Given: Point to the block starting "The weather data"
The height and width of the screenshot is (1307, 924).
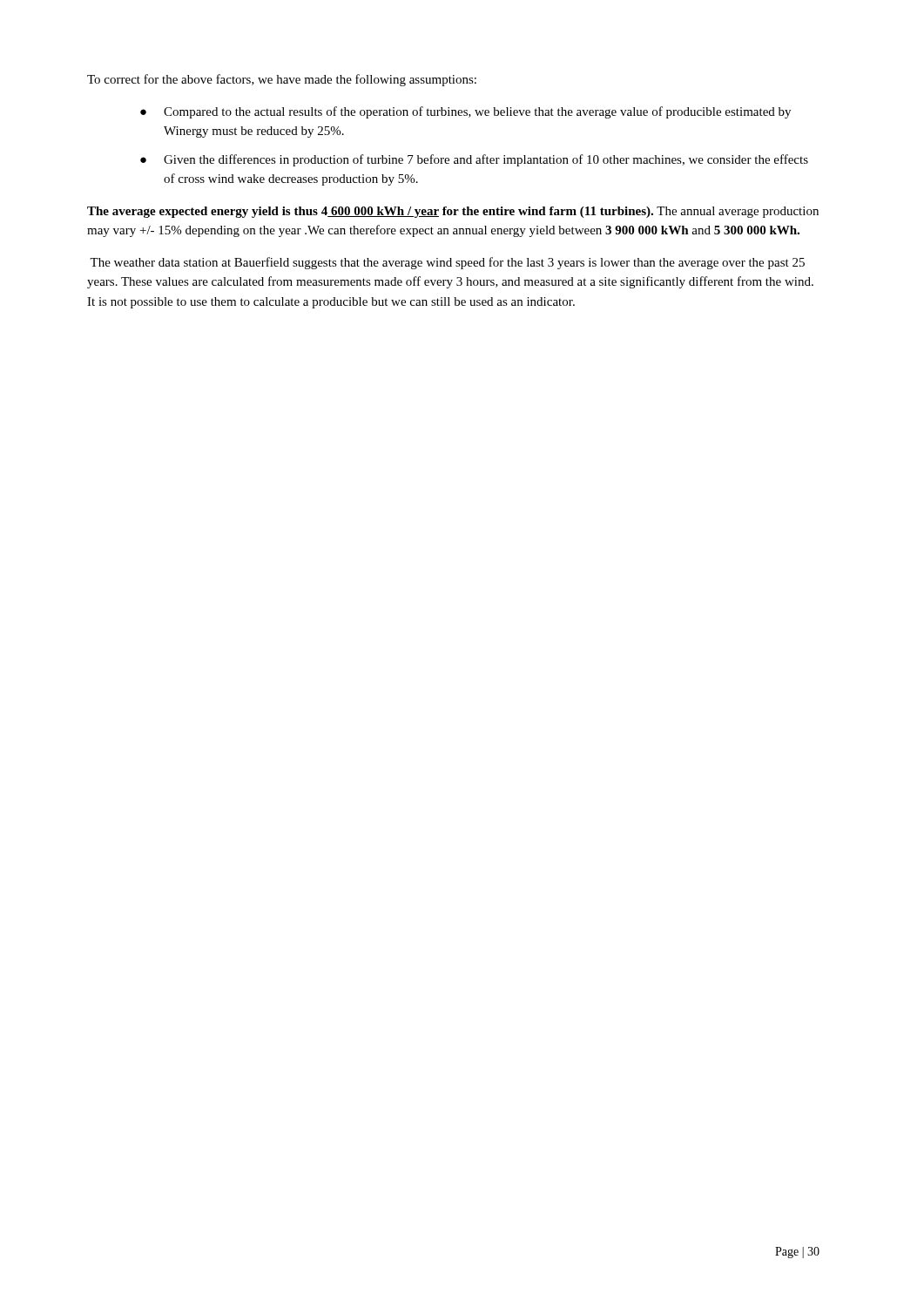Looking at the screenshot, I should 452,281.
